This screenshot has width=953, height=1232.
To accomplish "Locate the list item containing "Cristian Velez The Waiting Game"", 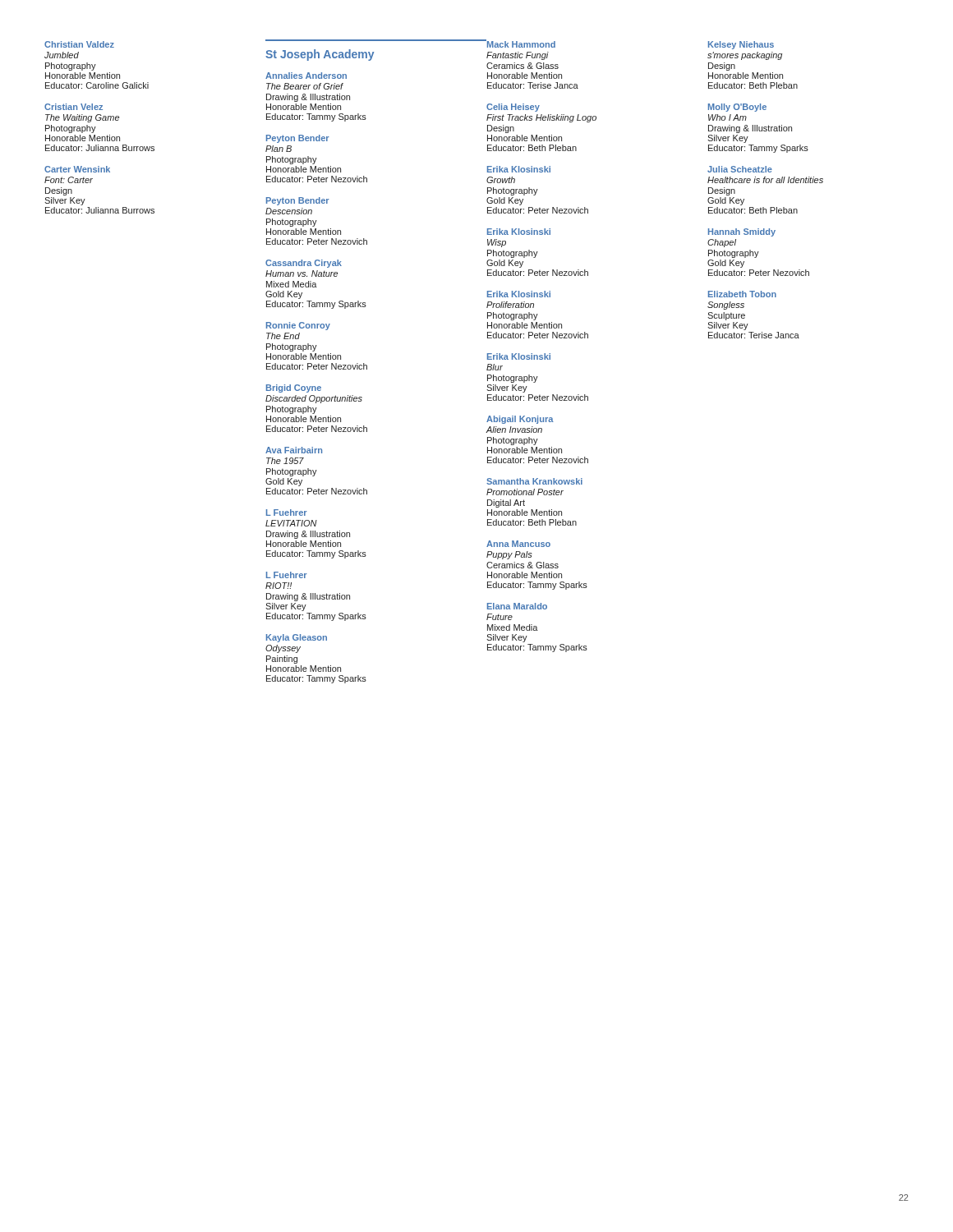I will tap(74, 107).
